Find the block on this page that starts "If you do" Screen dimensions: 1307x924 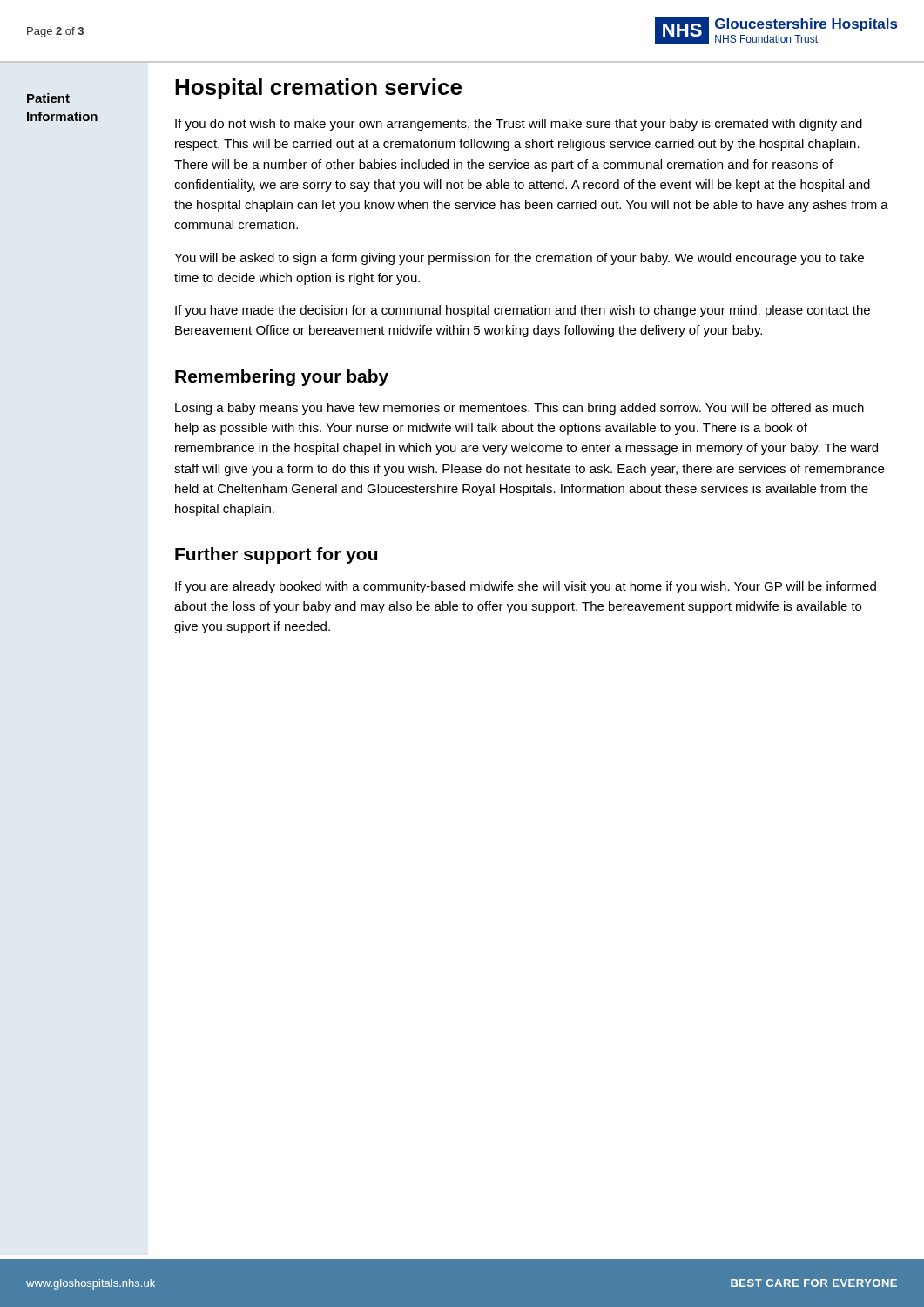pyautogui.click(x=531, y=174)
